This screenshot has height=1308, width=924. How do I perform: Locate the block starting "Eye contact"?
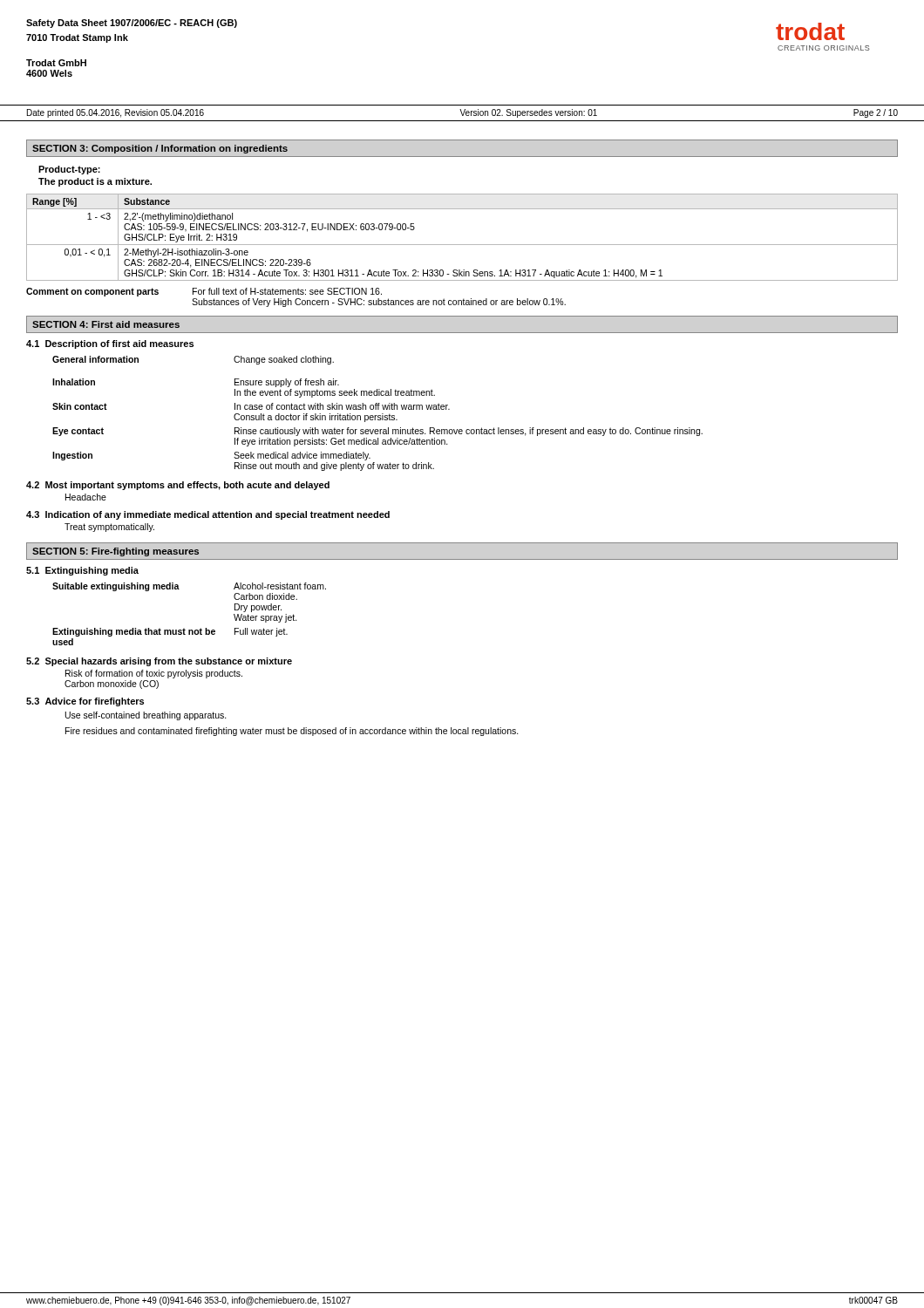[x=78, y=431]
